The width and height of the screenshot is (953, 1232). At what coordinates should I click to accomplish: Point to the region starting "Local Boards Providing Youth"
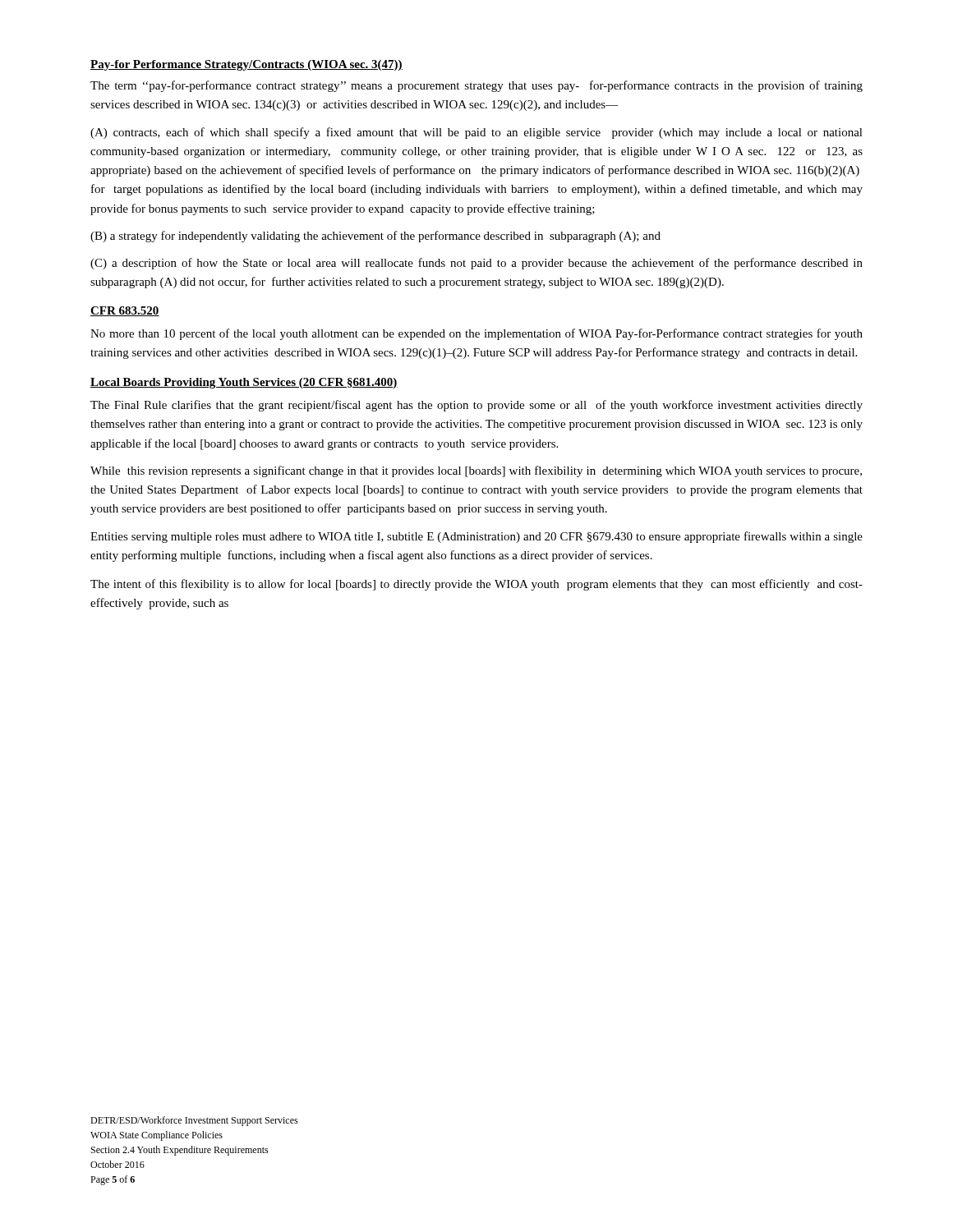pyautogui.click(x=244, y=382)
